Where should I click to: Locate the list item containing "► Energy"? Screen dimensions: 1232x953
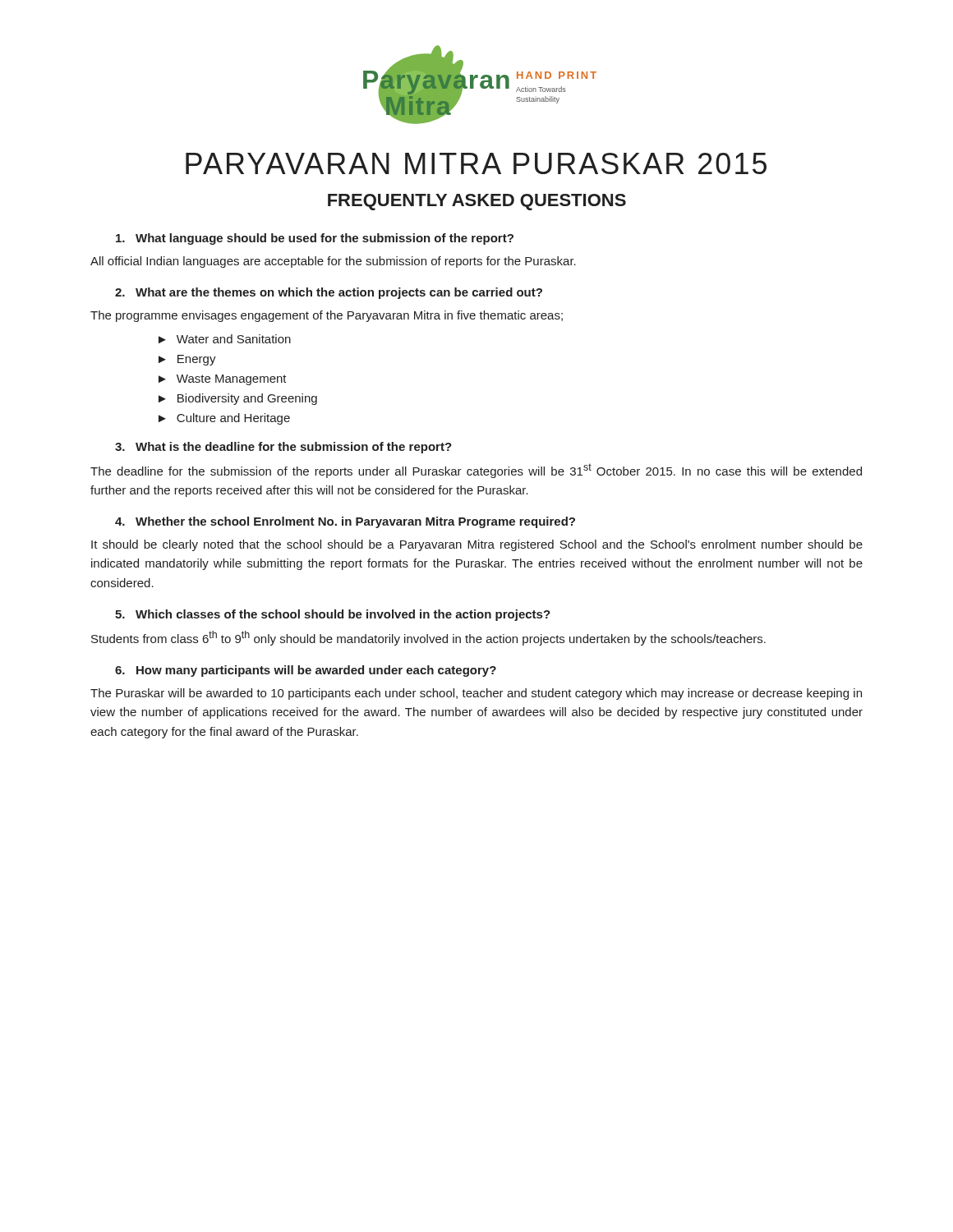click(186, 358)
